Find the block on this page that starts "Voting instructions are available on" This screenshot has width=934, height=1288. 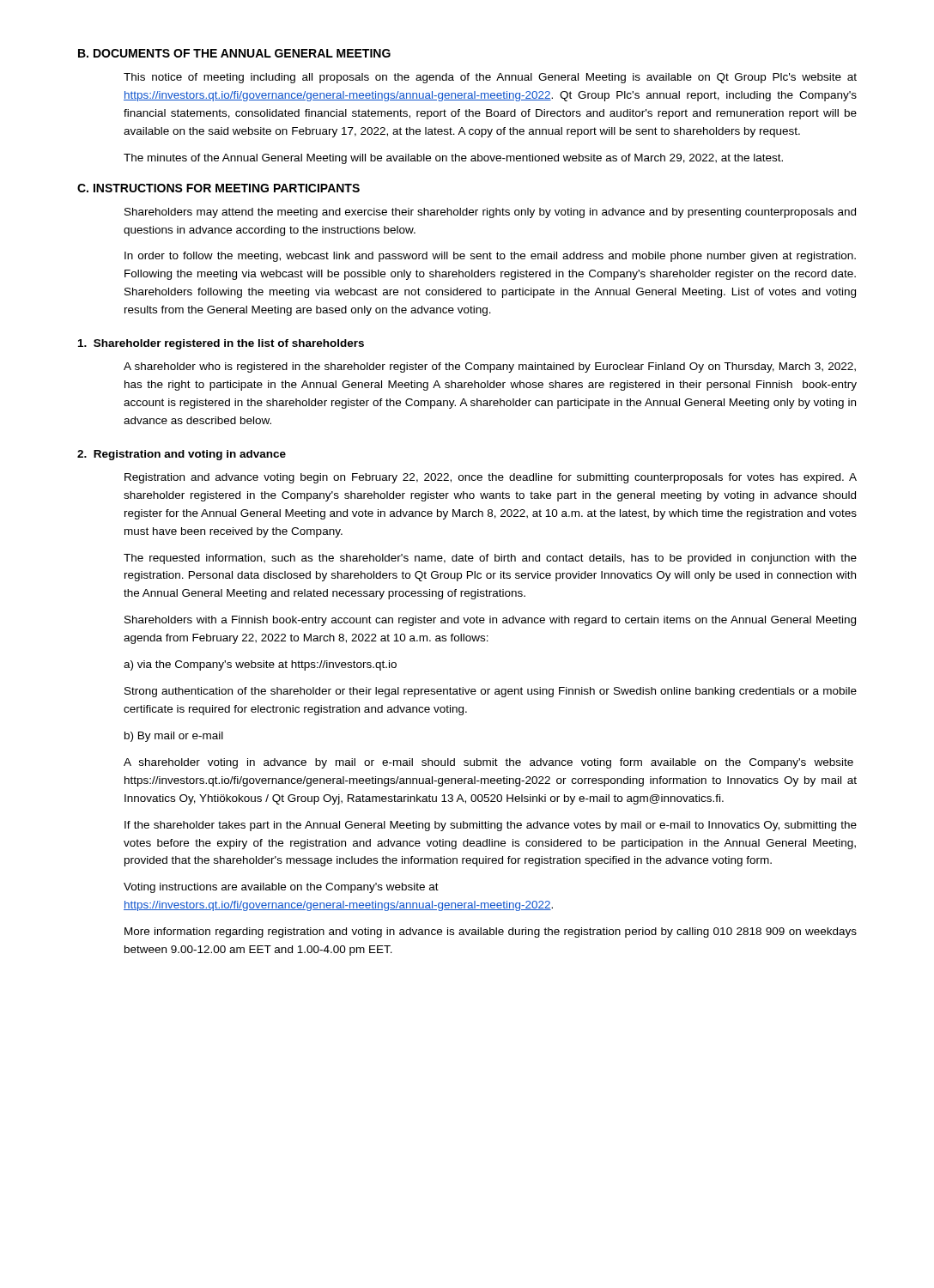click(x=339, y=896)
